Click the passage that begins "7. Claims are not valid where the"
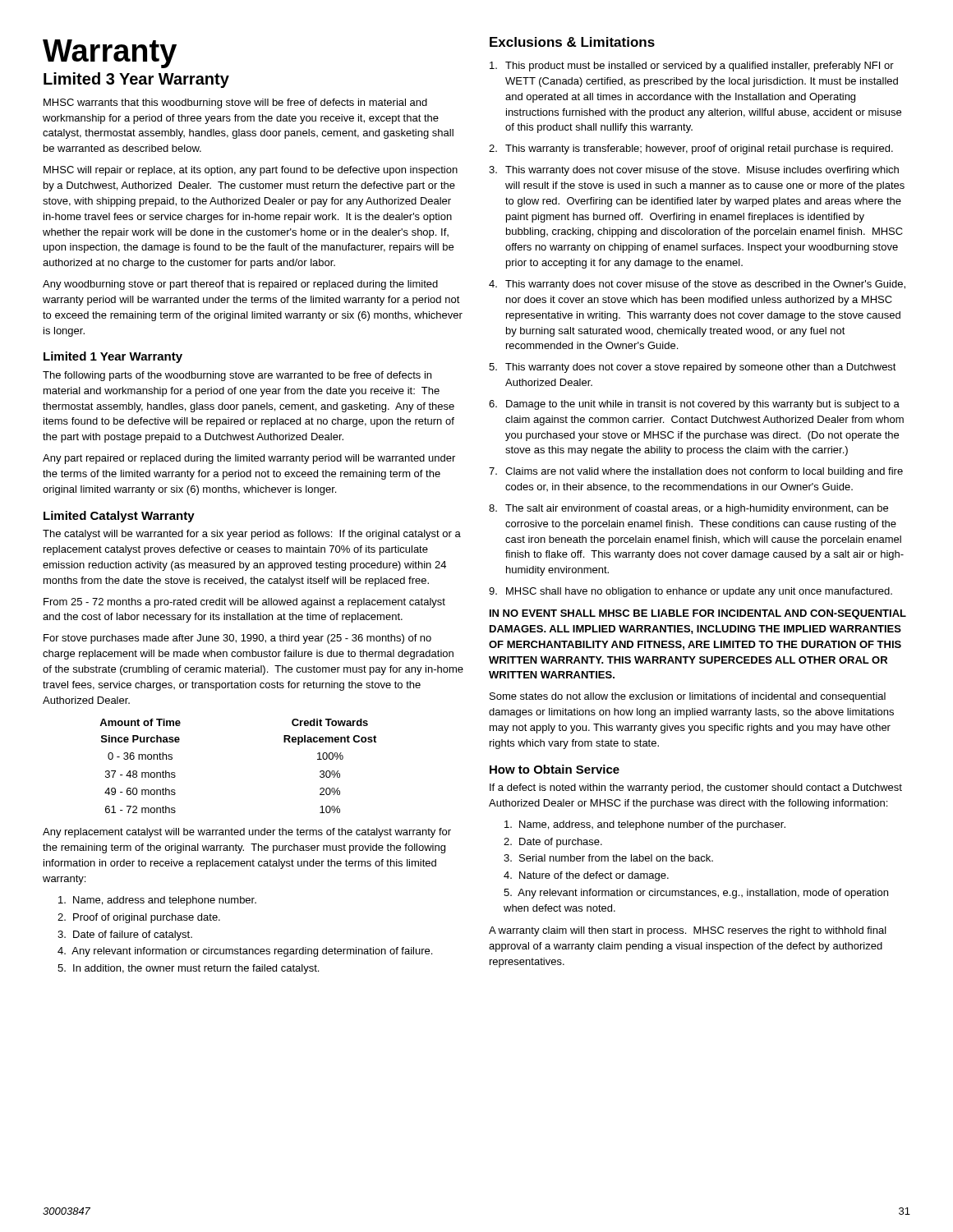Image resolution: width=953 pixels, height=1232 pixels. coord(700,480)
